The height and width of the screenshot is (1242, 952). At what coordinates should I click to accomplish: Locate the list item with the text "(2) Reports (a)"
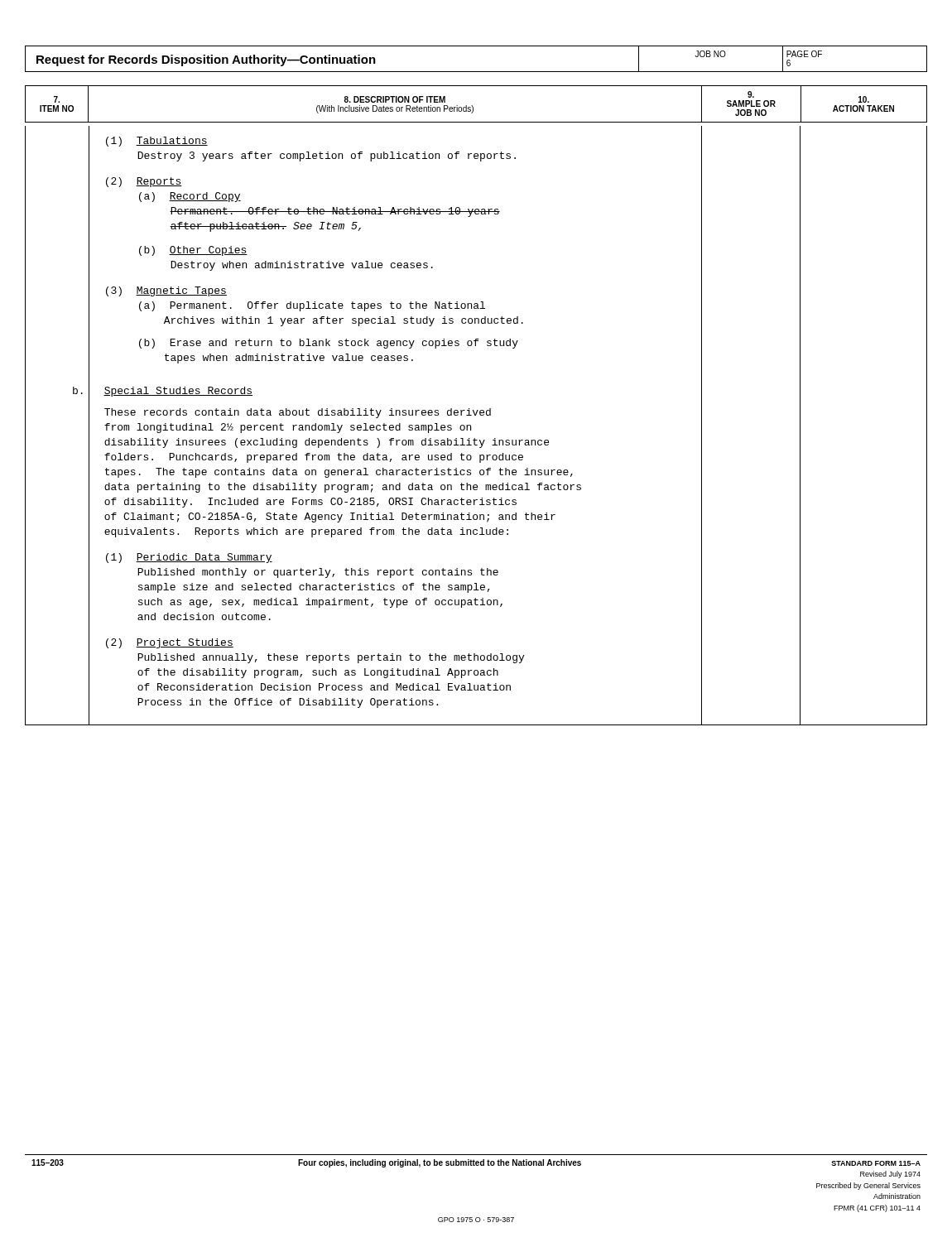(397, 224)
